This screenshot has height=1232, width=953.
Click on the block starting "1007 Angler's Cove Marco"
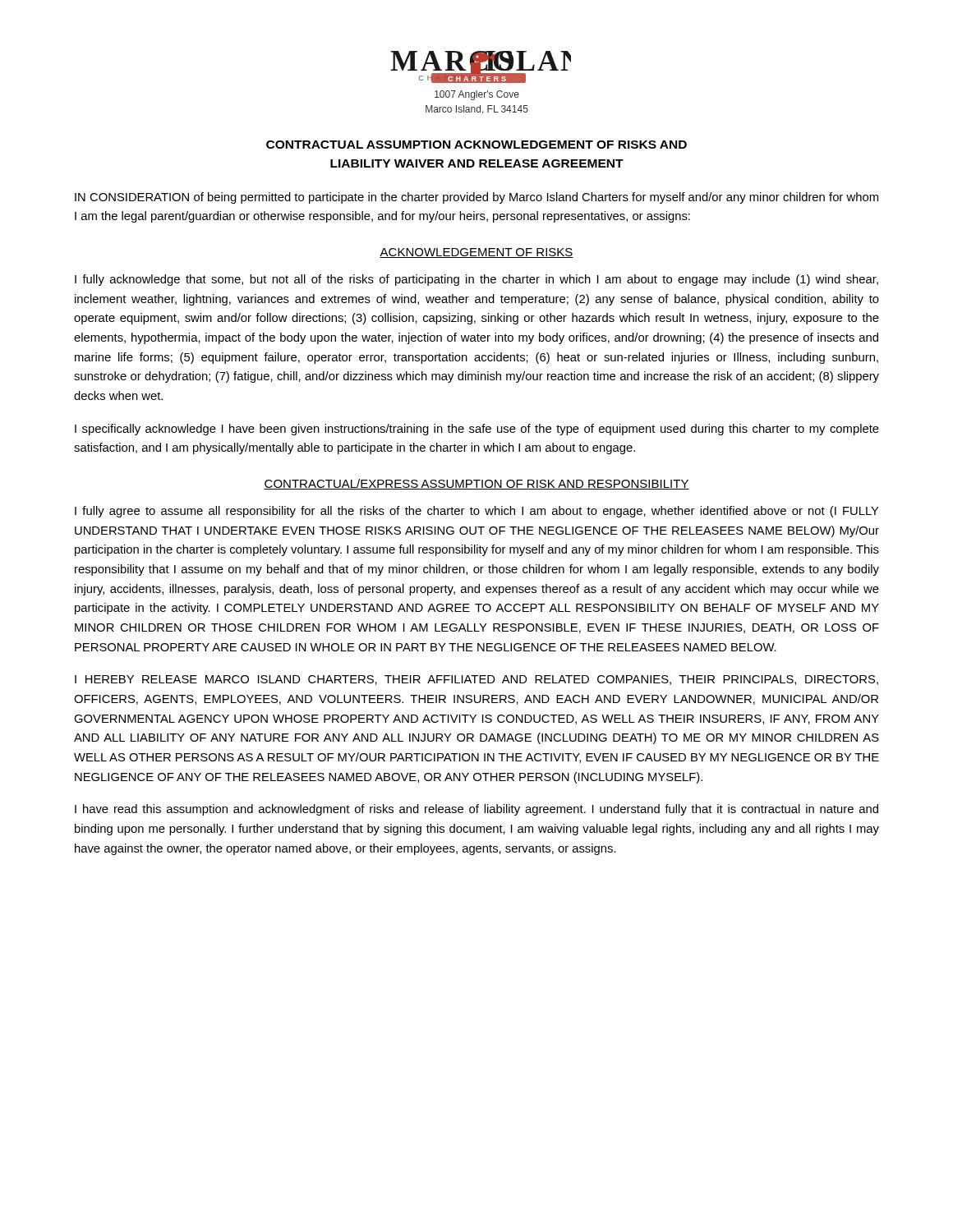click(x=476, y=102)
